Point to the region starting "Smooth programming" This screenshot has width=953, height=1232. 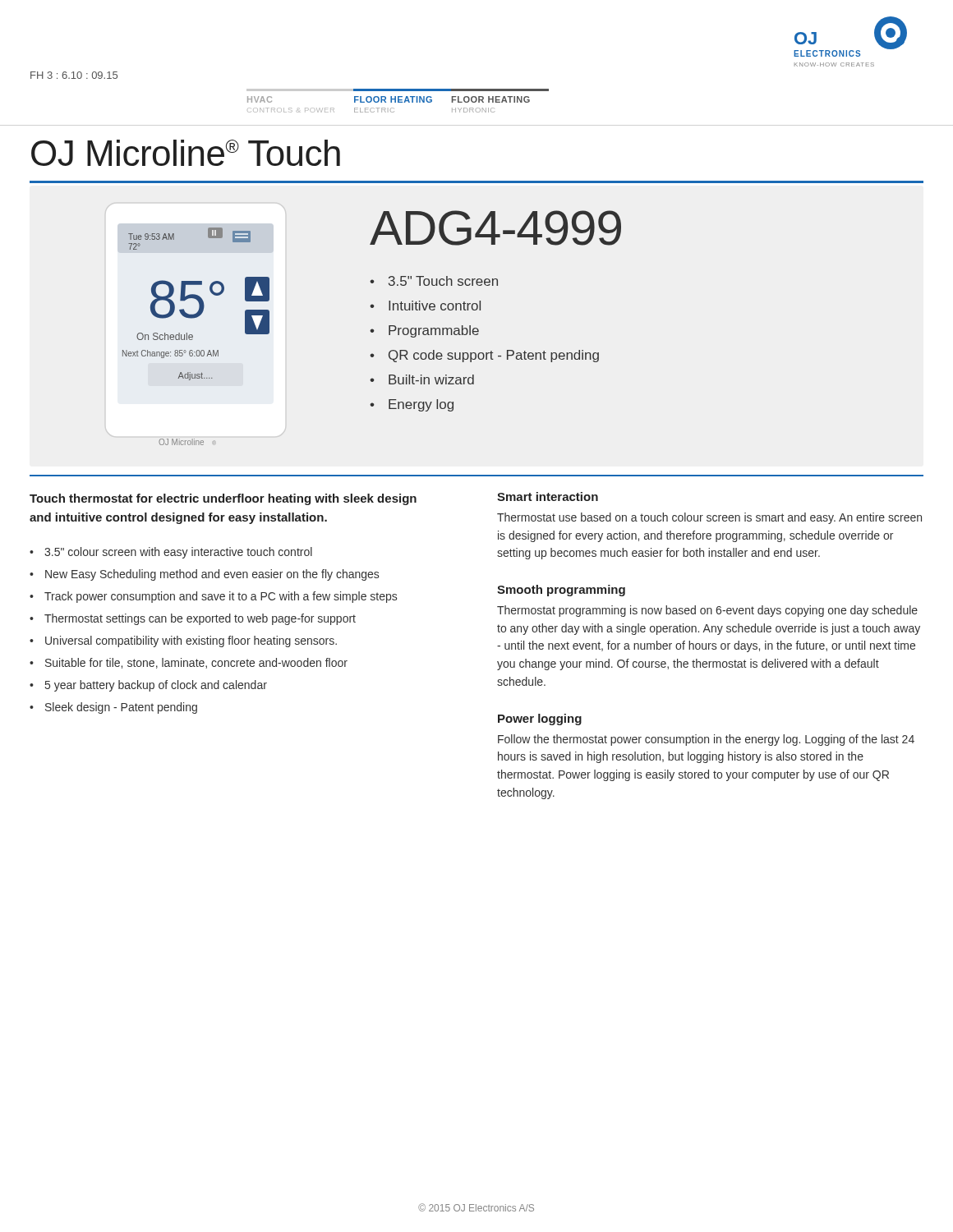click(x=561, y=589)
